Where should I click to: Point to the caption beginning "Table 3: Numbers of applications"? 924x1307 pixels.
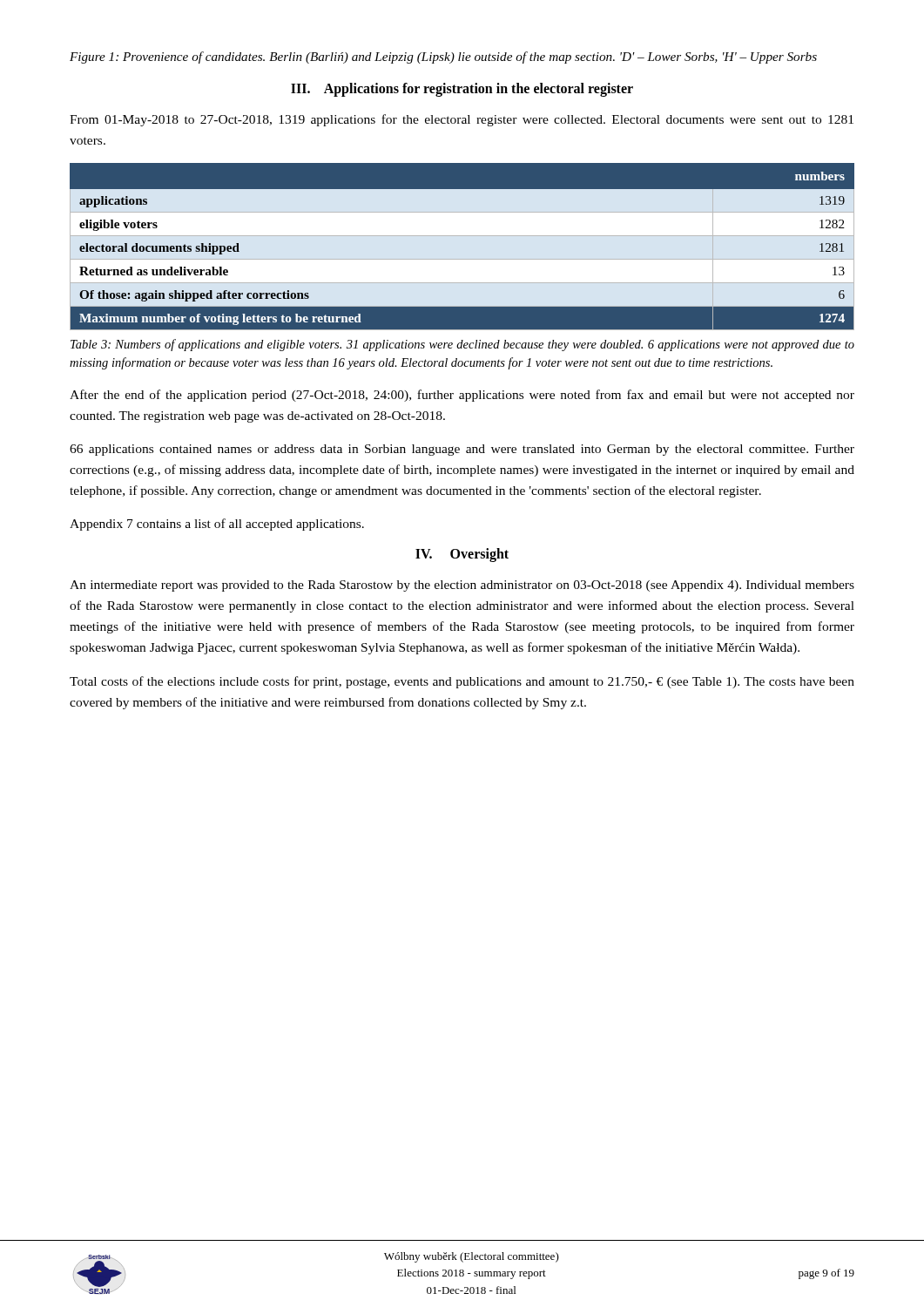tap(462, 354)
